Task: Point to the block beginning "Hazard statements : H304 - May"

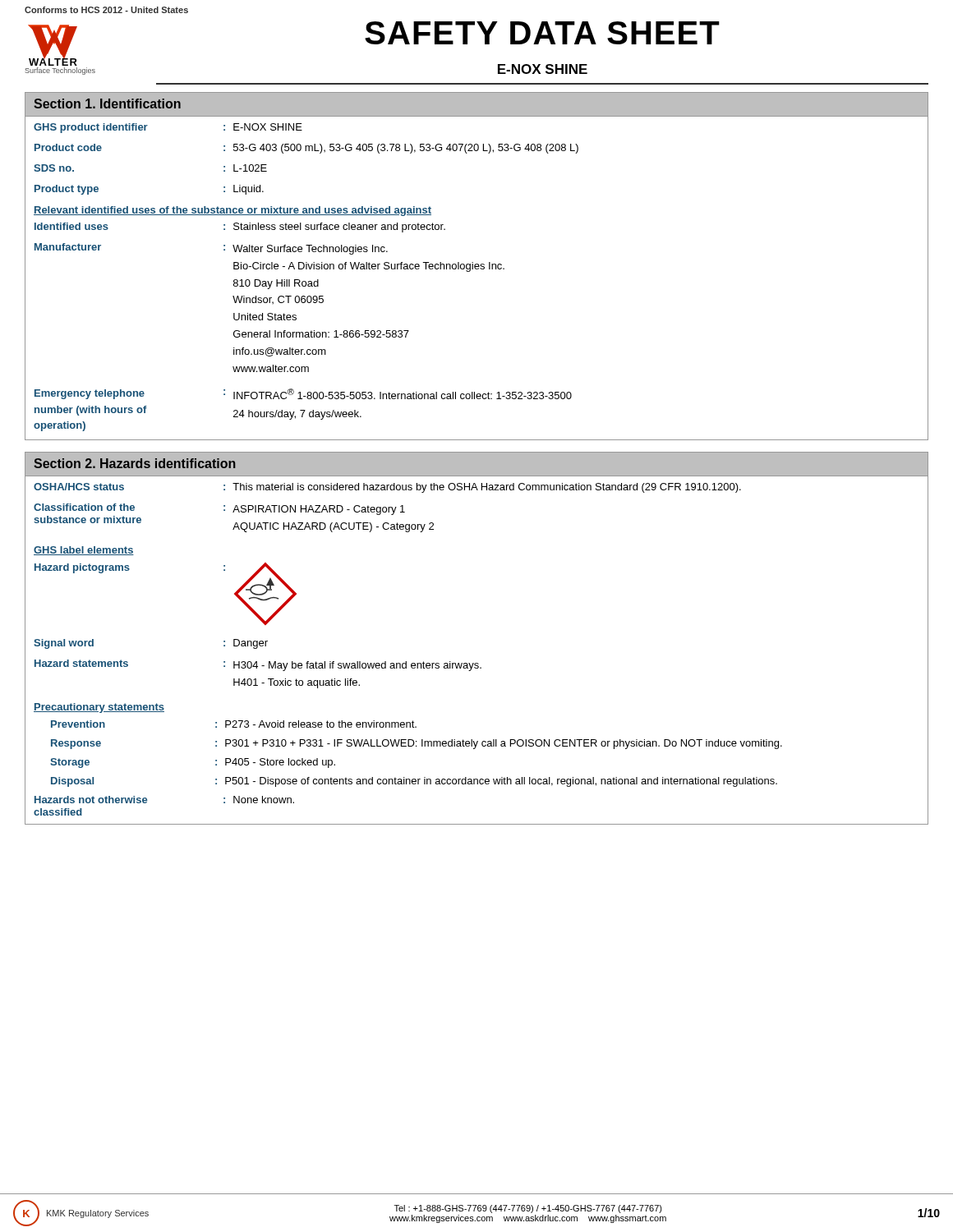Action: [258, 675]
